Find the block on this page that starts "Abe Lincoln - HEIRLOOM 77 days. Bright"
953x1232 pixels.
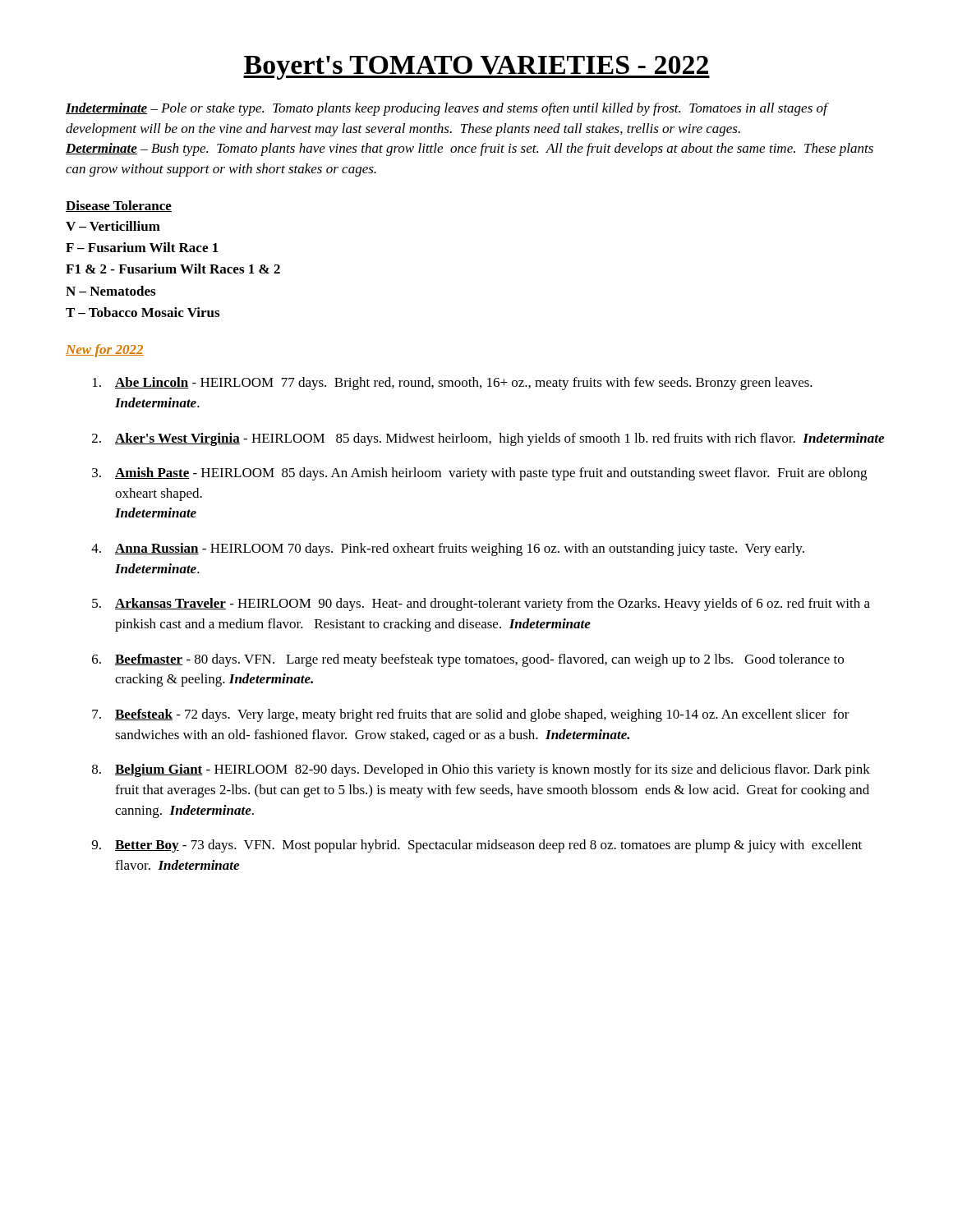(x=476, y=393)
